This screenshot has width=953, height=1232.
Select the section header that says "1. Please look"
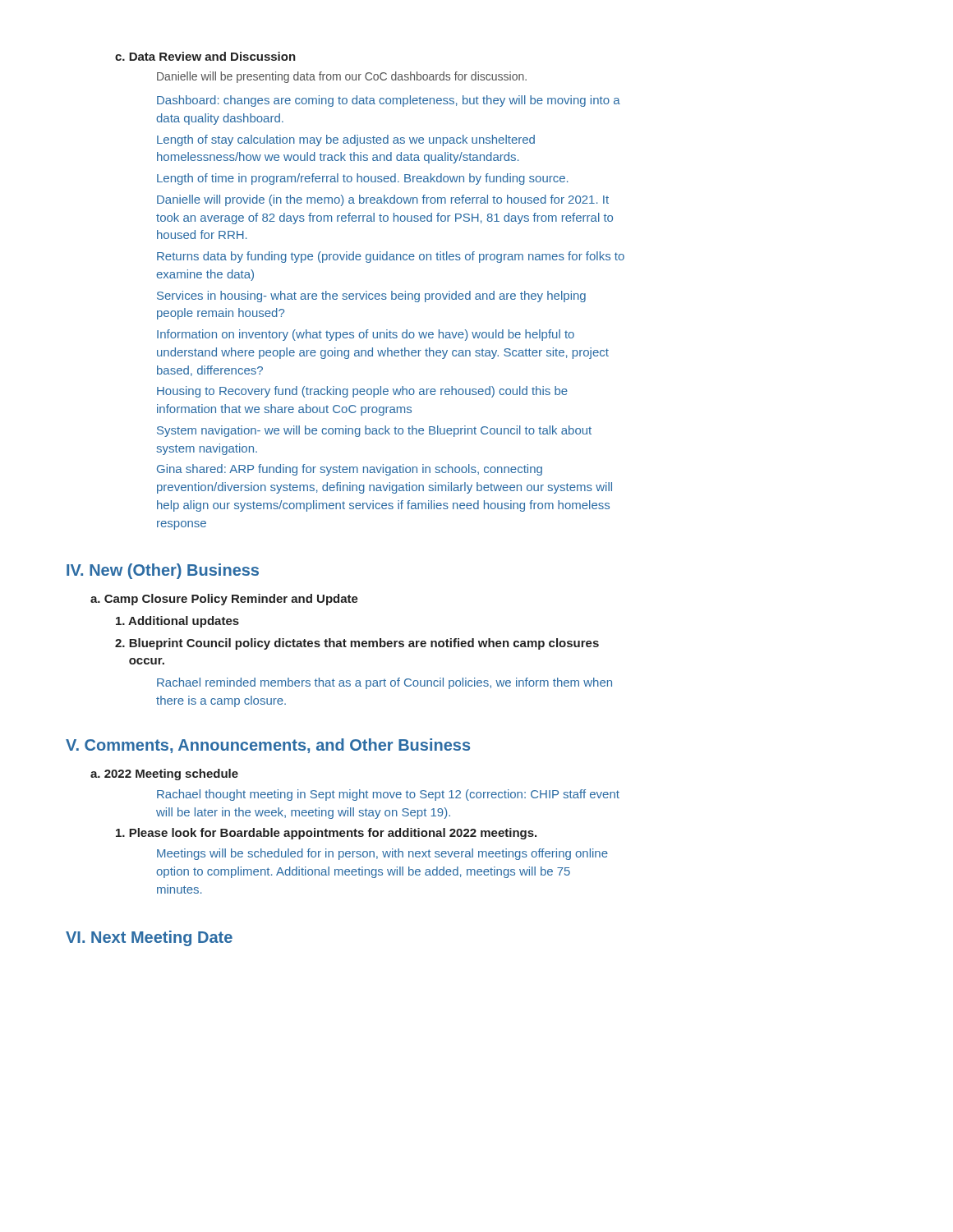click(x=326, y=833)
